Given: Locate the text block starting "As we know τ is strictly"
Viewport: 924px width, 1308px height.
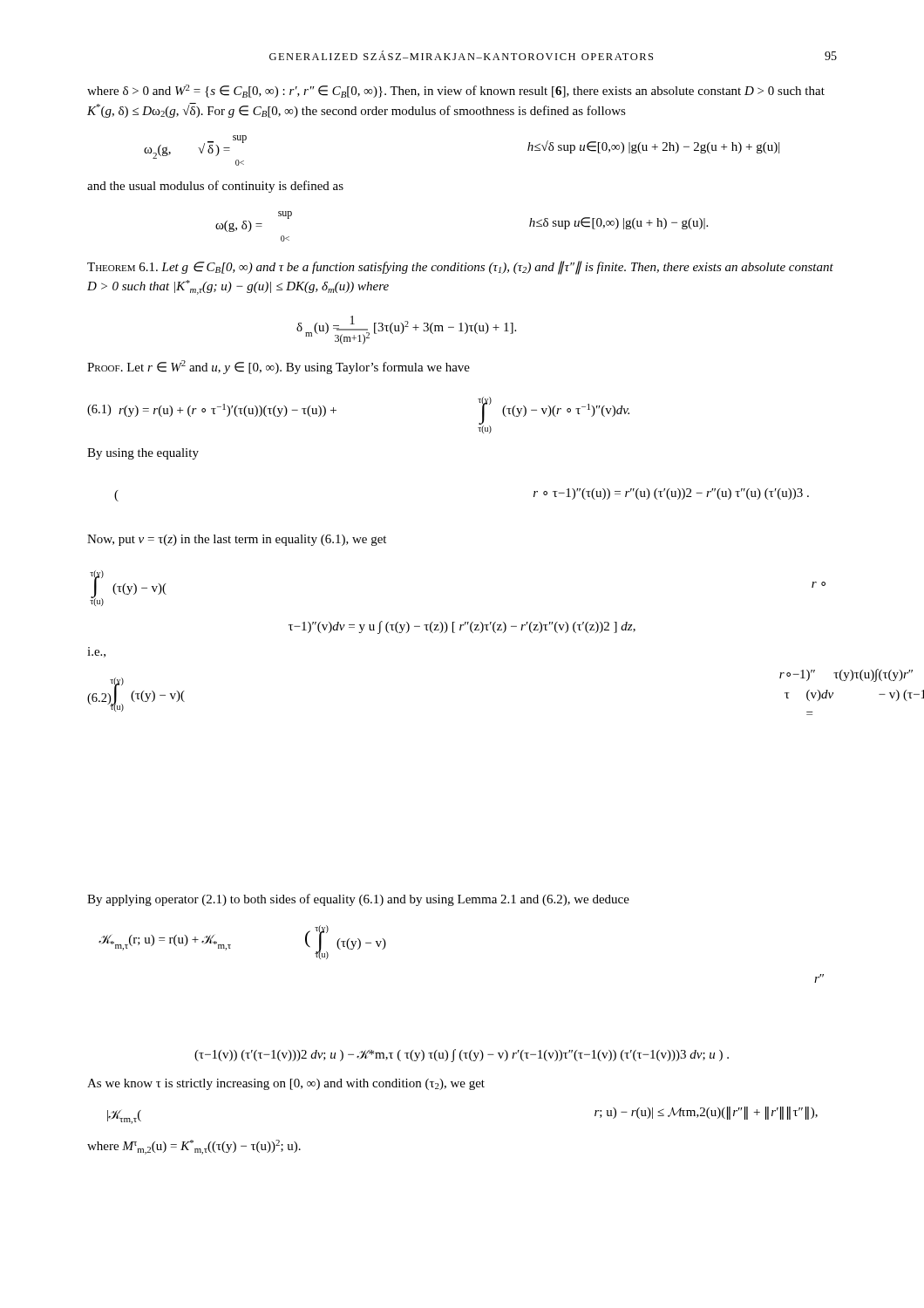Looking at the screenshot, I should (286, 1083).
